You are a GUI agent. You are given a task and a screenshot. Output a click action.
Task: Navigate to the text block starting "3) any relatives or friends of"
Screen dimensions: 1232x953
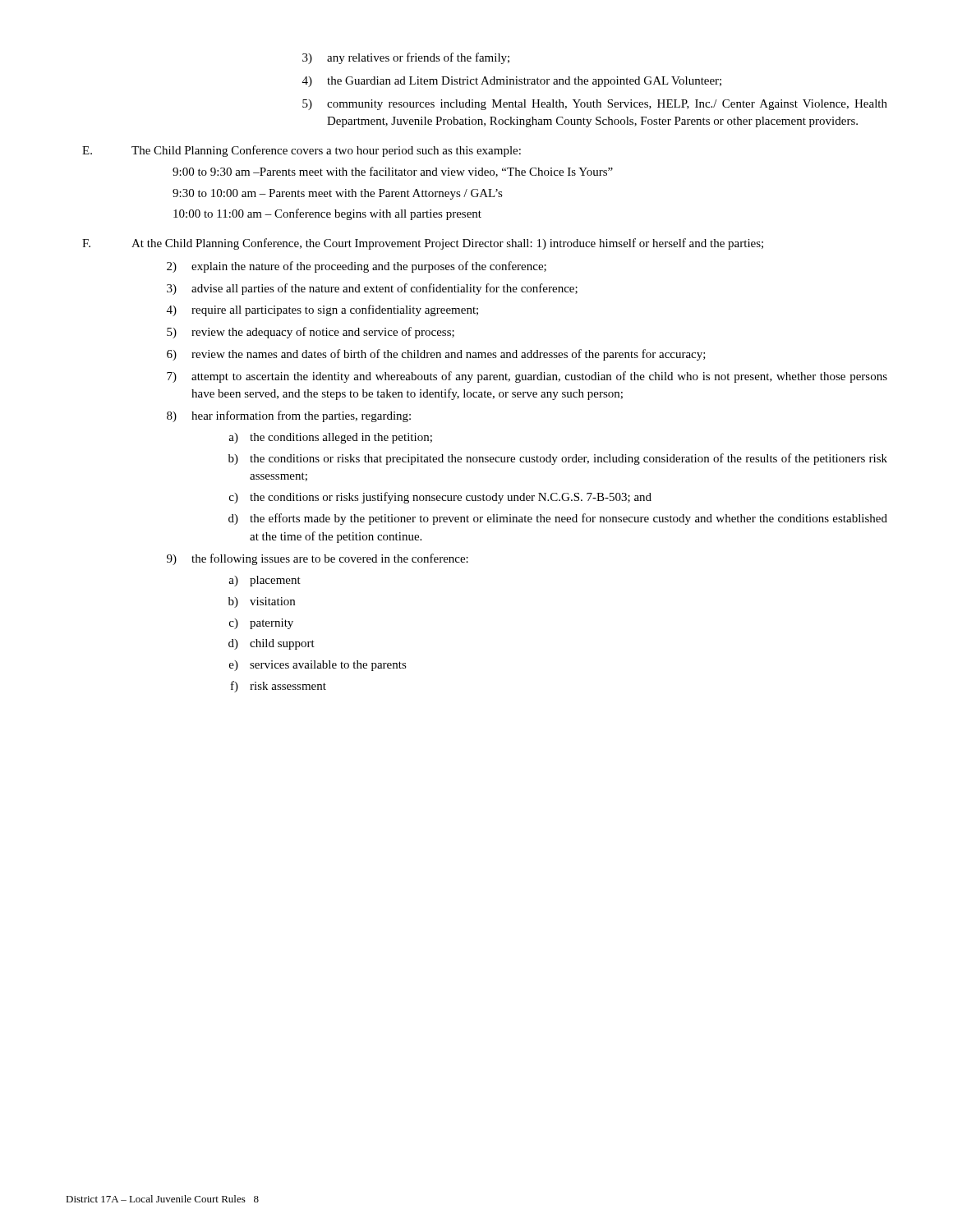(x=406, y=58)
